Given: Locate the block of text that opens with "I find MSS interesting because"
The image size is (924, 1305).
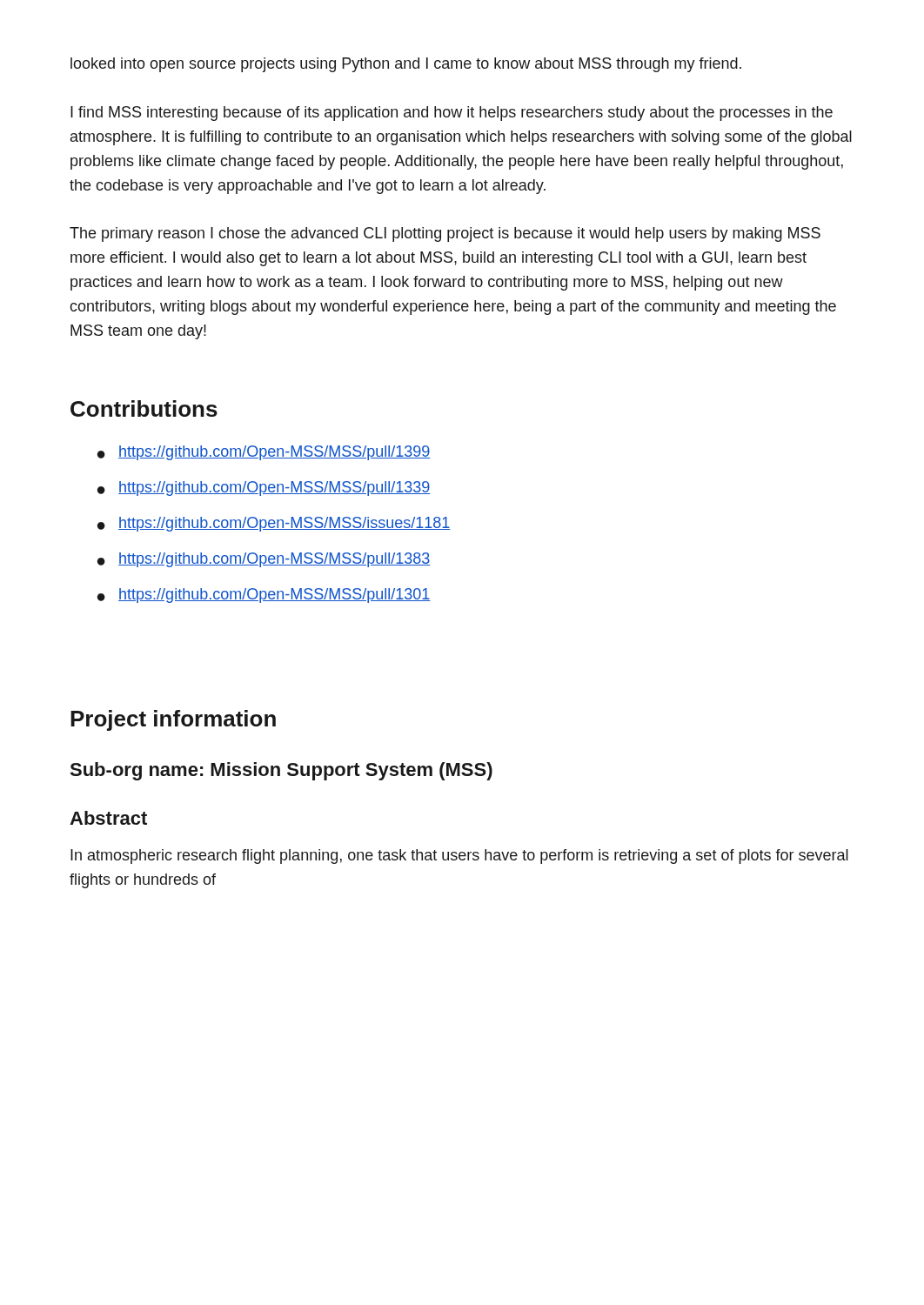Looking at the screenshot, I should [461, 149].
